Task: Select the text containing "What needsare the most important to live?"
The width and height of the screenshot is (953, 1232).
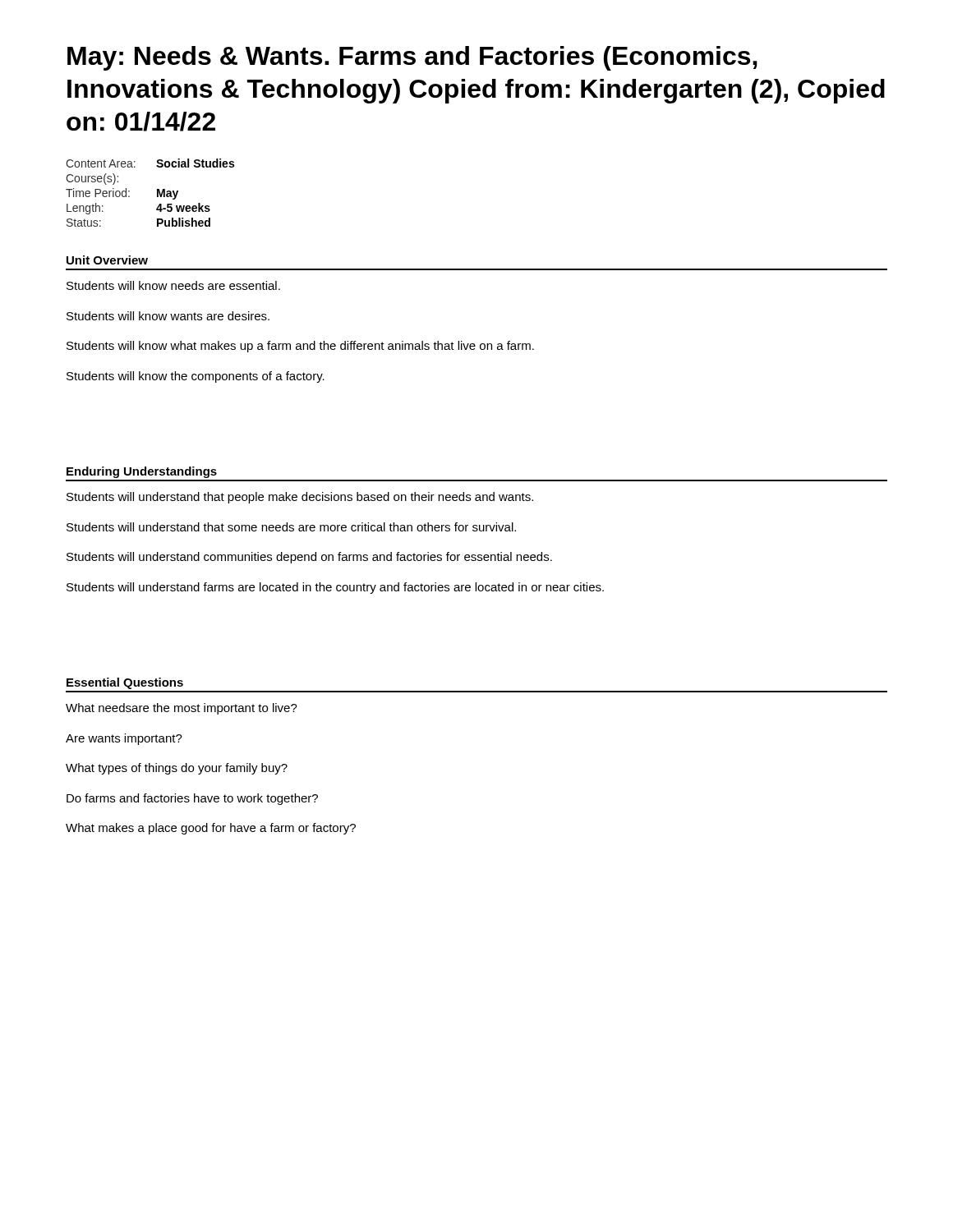Action: pyautogui.click(x=181, y=708)
